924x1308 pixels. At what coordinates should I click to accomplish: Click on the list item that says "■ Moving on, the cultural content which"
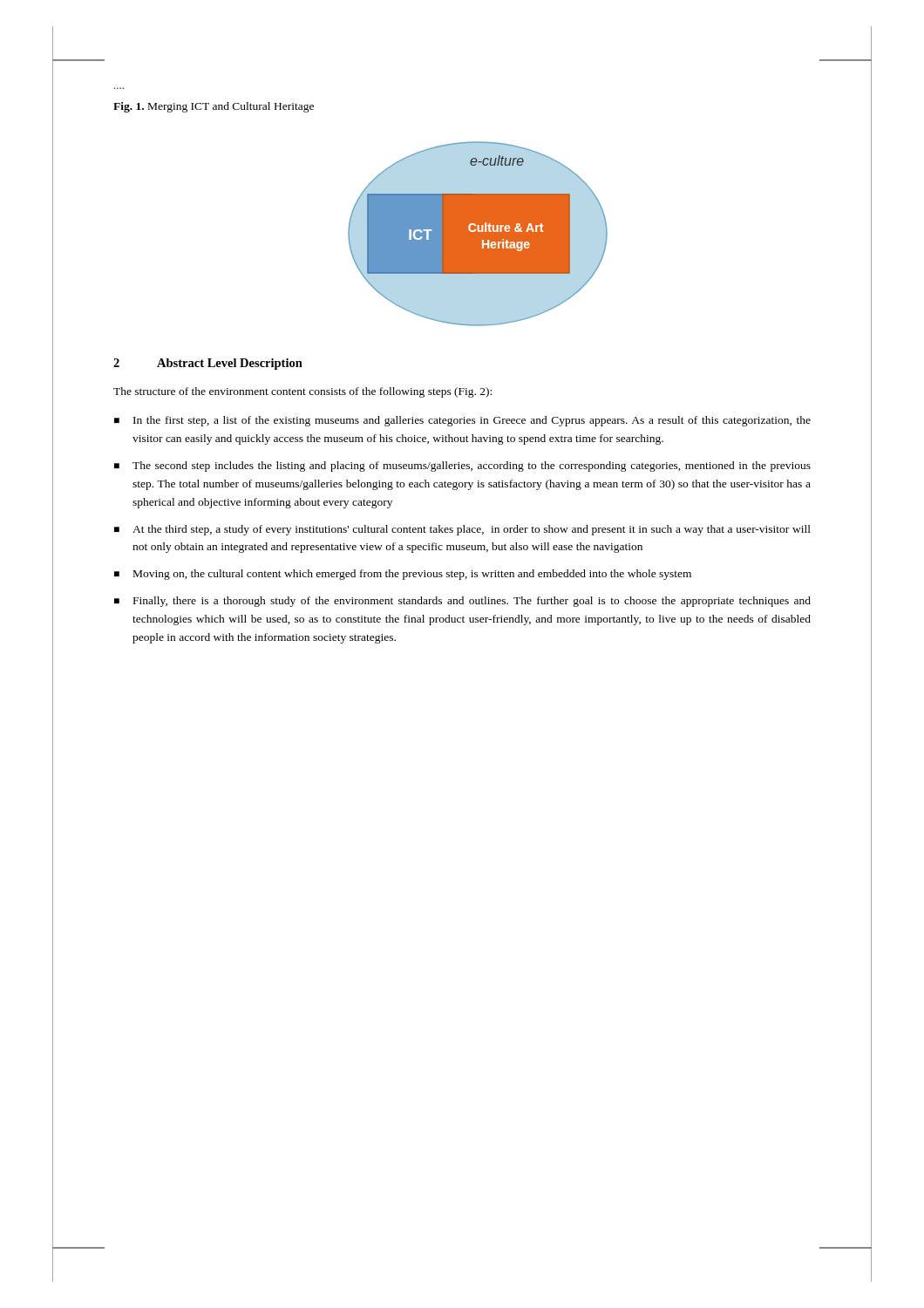462,574
